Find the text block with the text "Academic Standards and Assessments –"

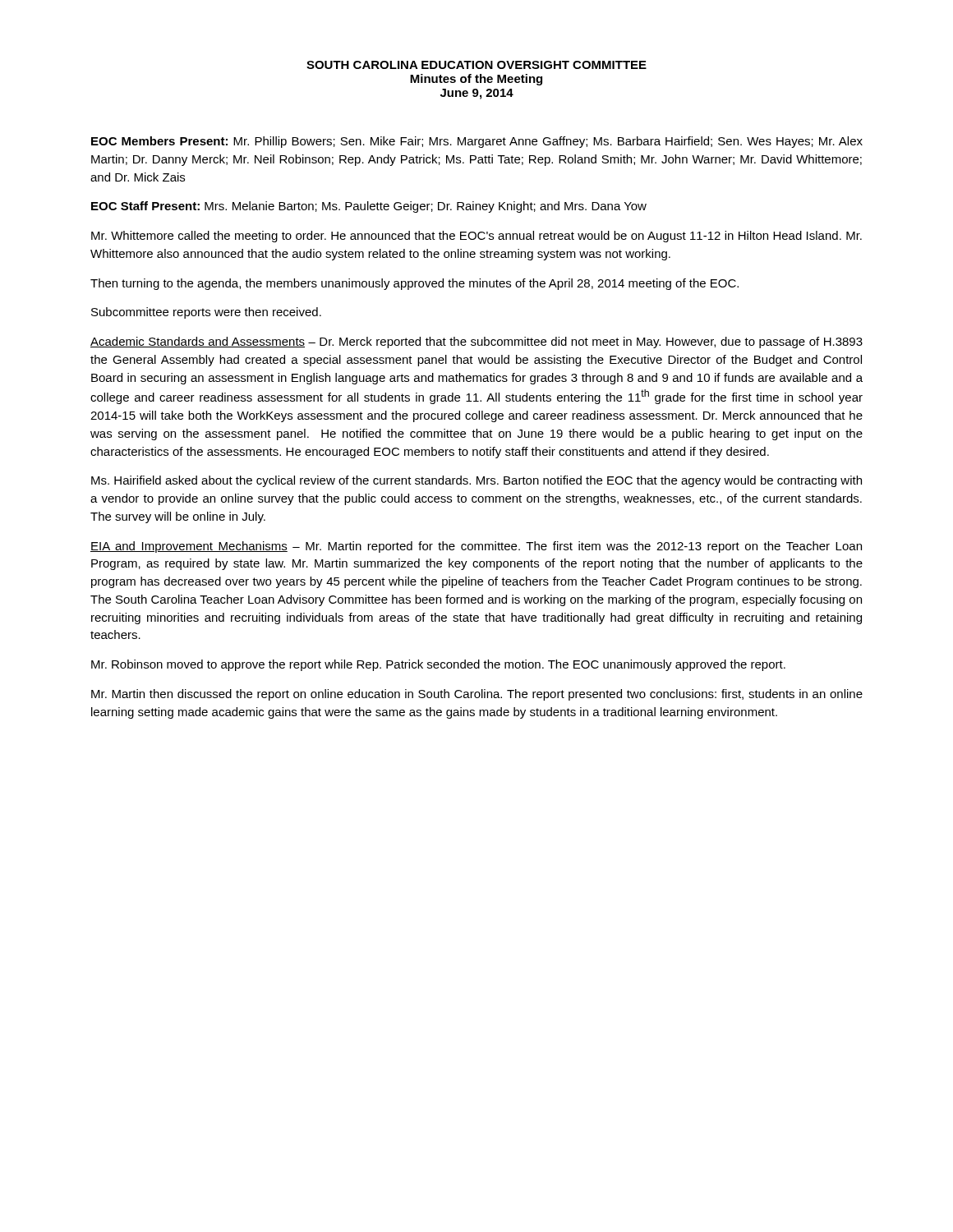(x=476, y=396)
